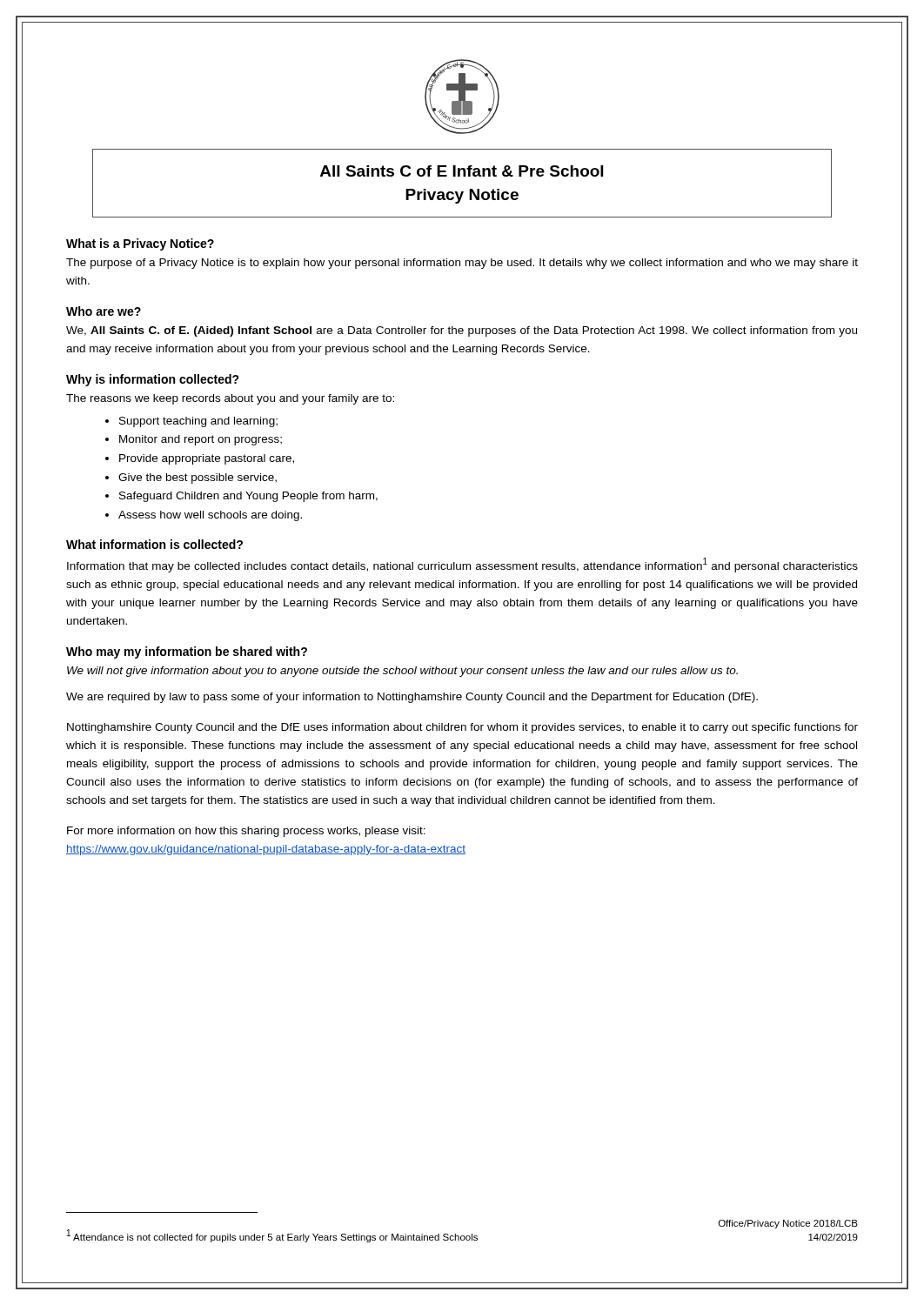Locate the section header that opens with "What is a"
The height and width of the screenshot is (1305, 924).
[x=140, y=244]
